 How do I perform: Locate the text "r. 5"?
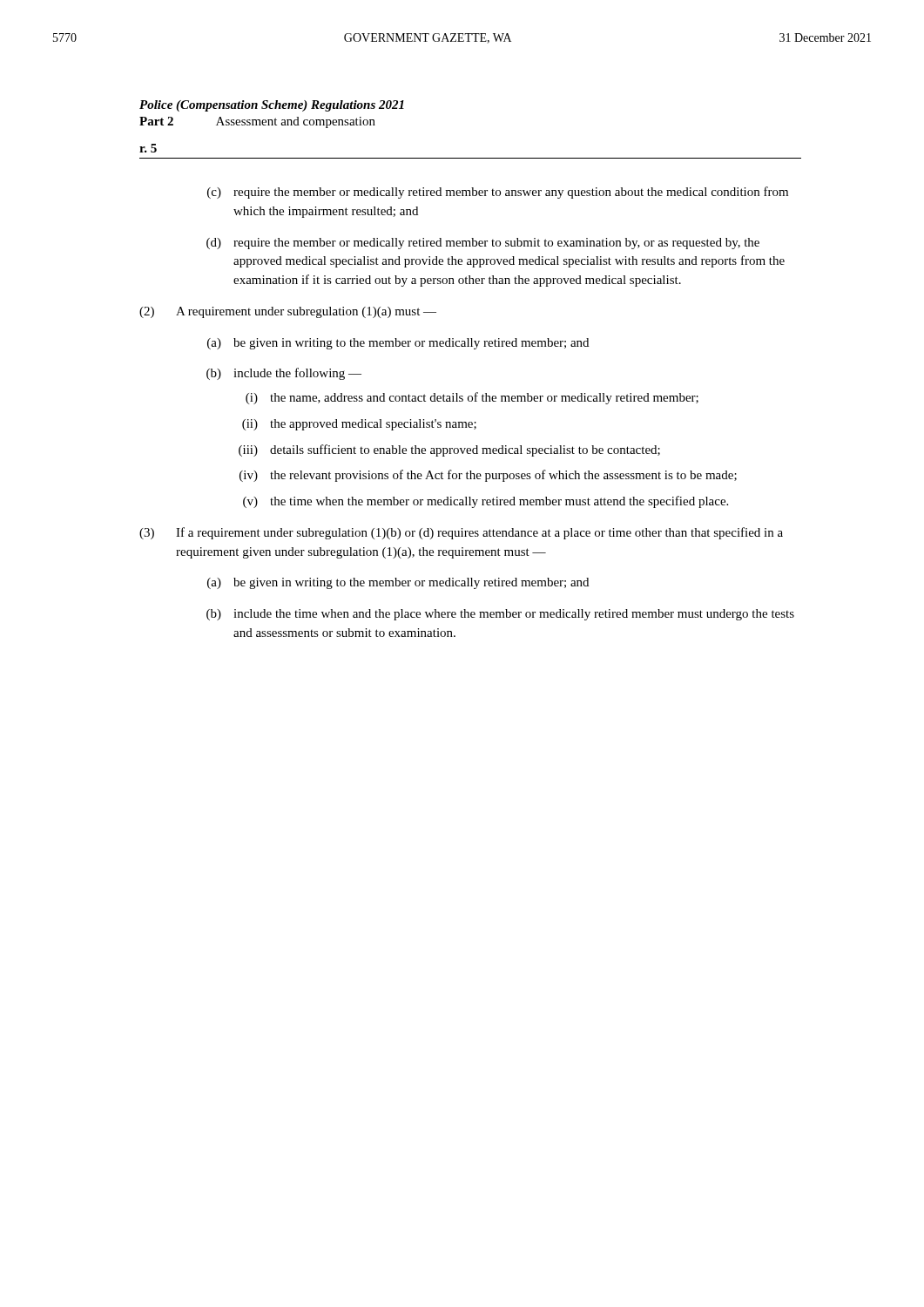[148, 148]
